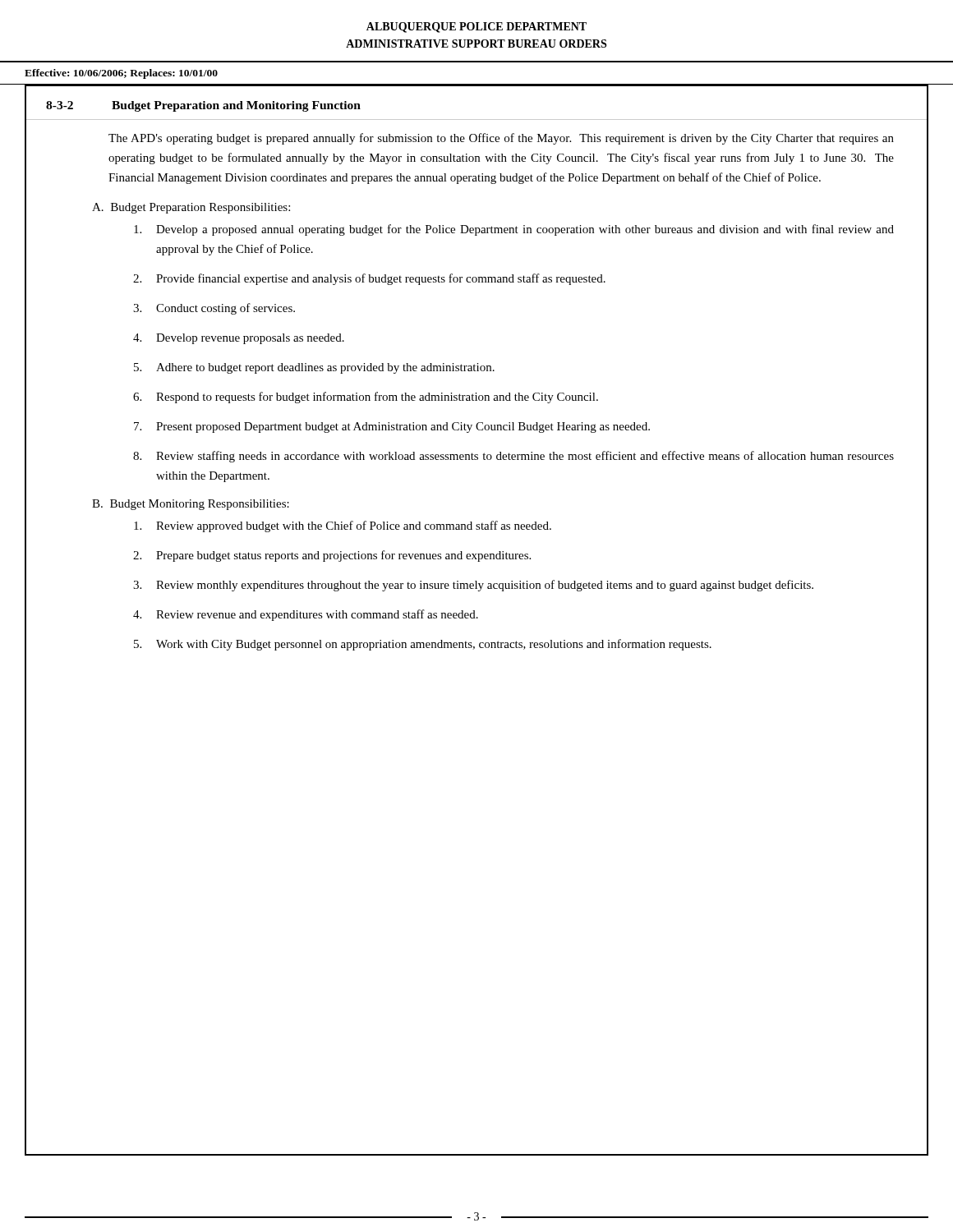Image resolution: width=953 pixels, height=1232 pixels.
Task: Find the list item that says "B. Budget Monitoring Responsibilities:"
Action: (191, 503)
